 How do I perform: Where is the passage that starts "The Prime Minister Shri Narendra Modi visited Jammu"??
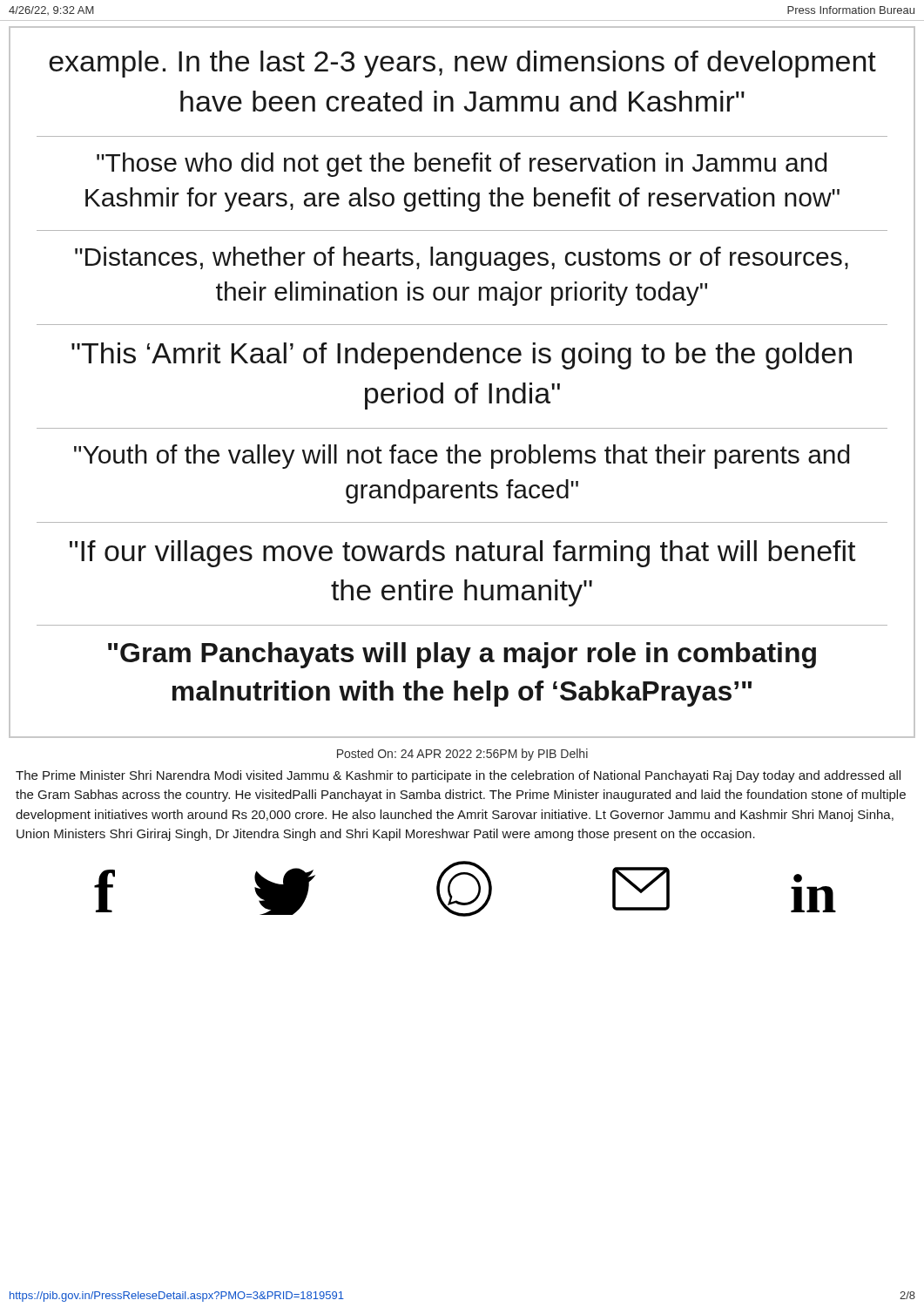point(461,804)
